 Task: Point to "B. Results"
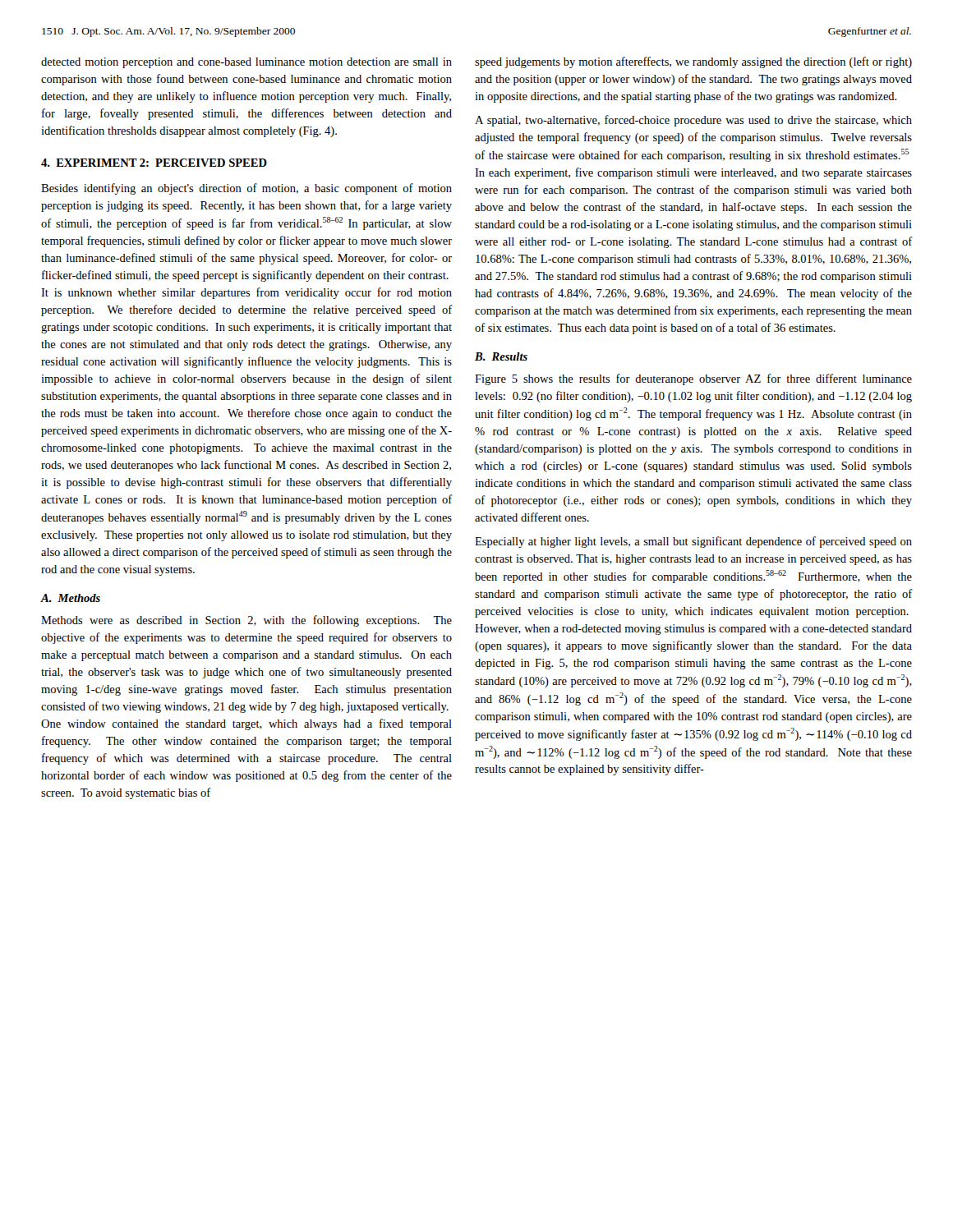point(501,357)
